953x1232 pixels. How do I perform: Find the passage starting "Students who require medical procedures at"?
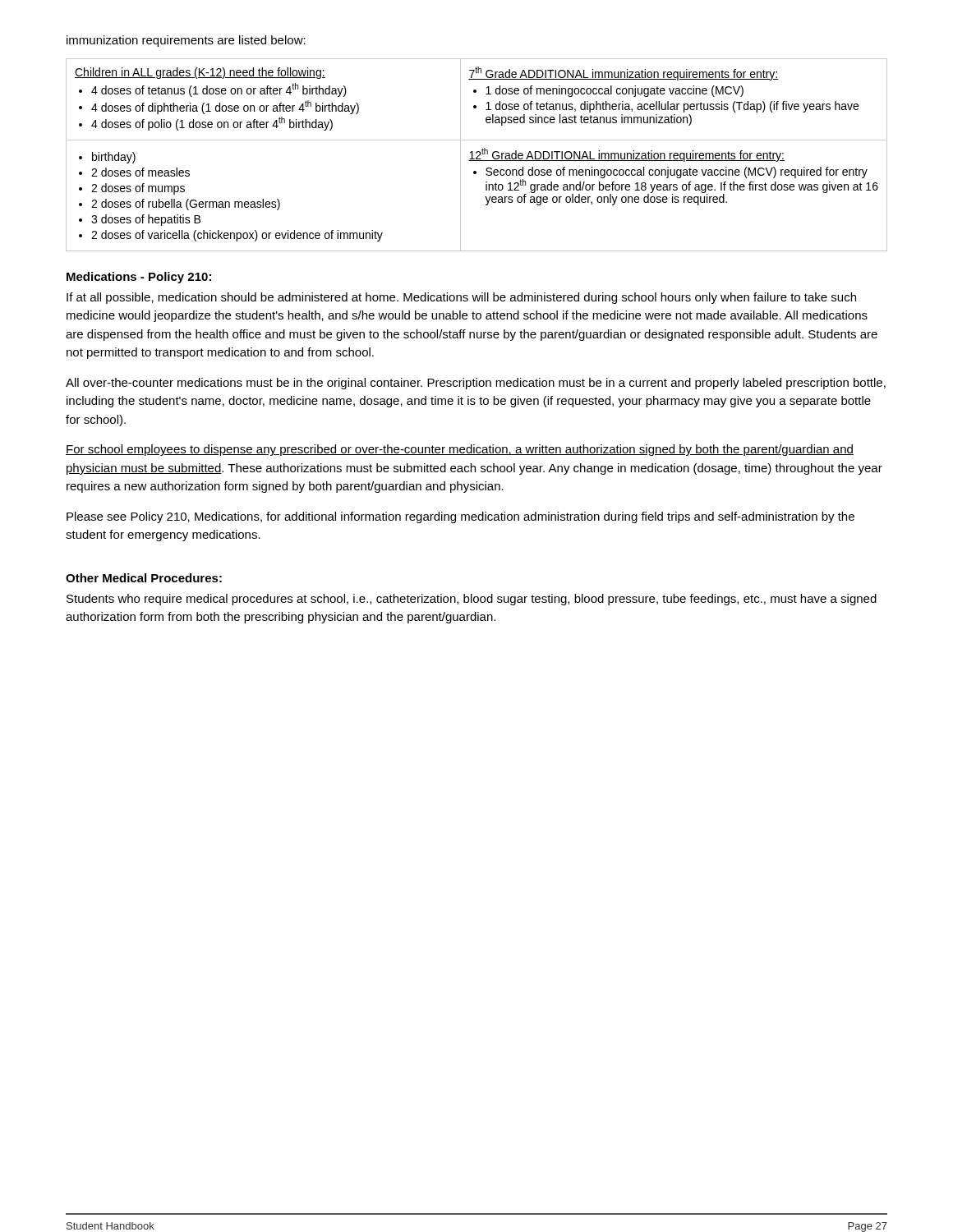point(471,608)
